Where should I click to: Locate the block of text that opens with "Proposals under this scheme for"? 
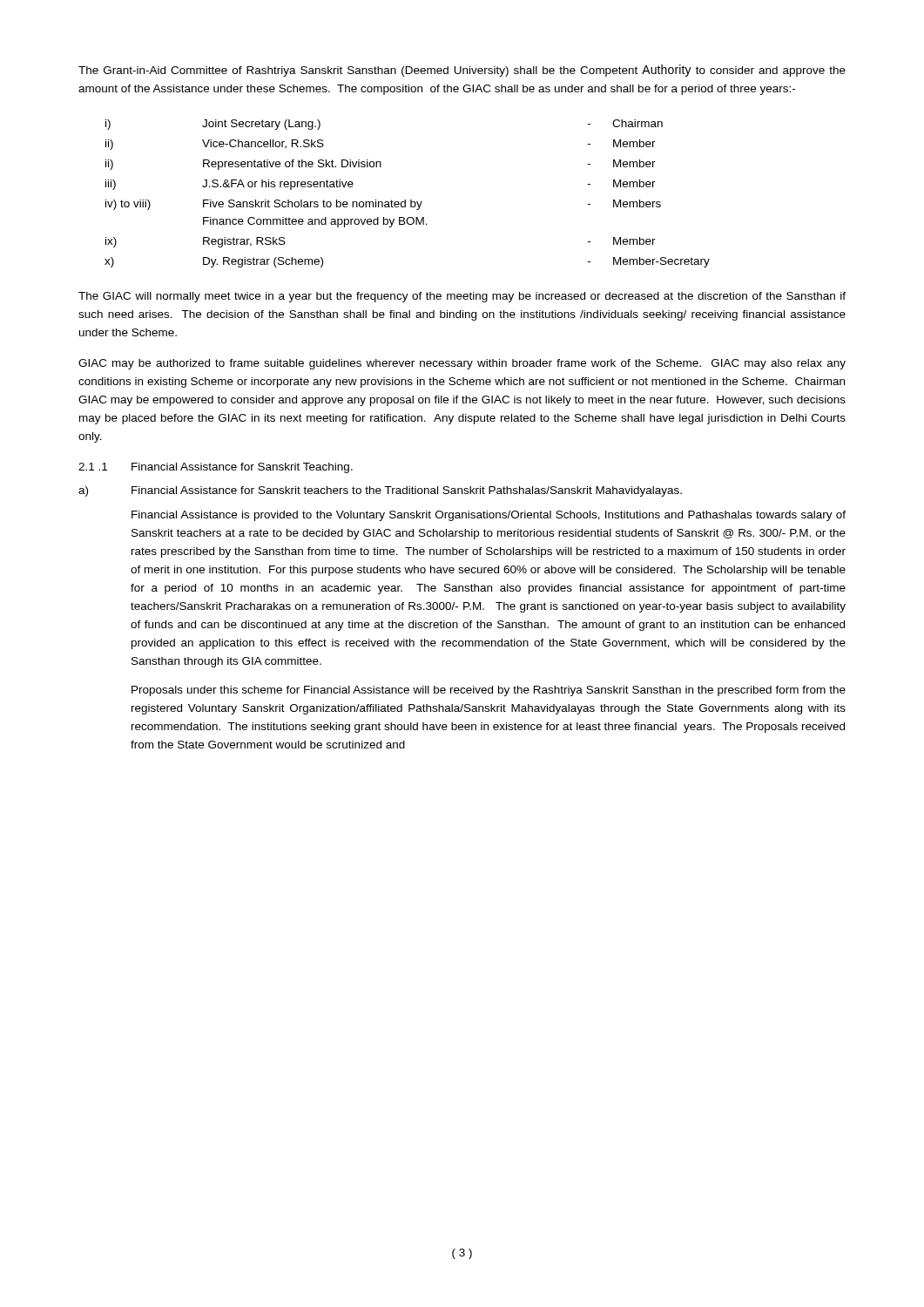click(488, 717)
